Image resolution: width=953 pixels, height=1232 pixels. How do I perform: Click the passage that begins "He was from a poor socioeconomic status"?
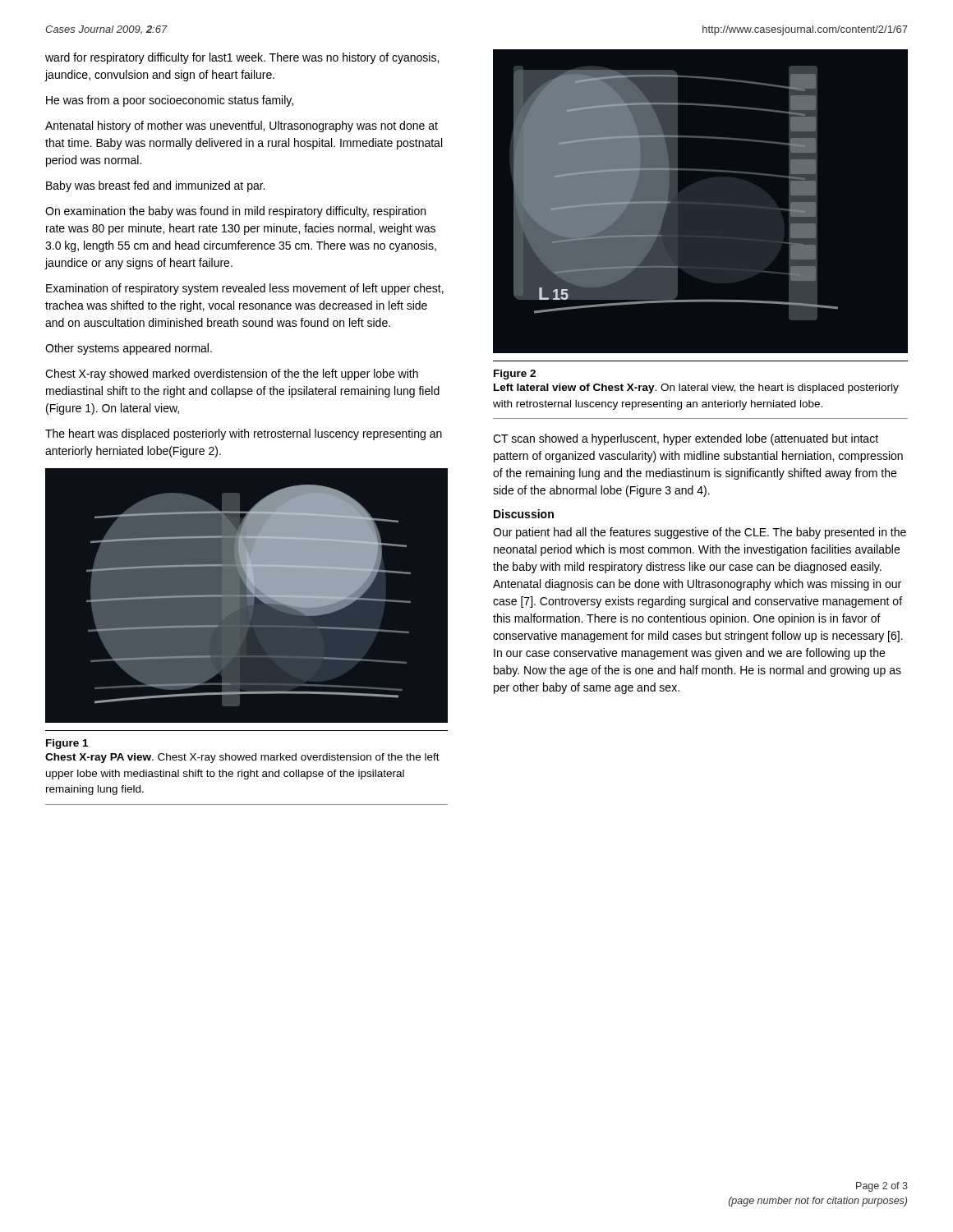[x=246, y=101]
